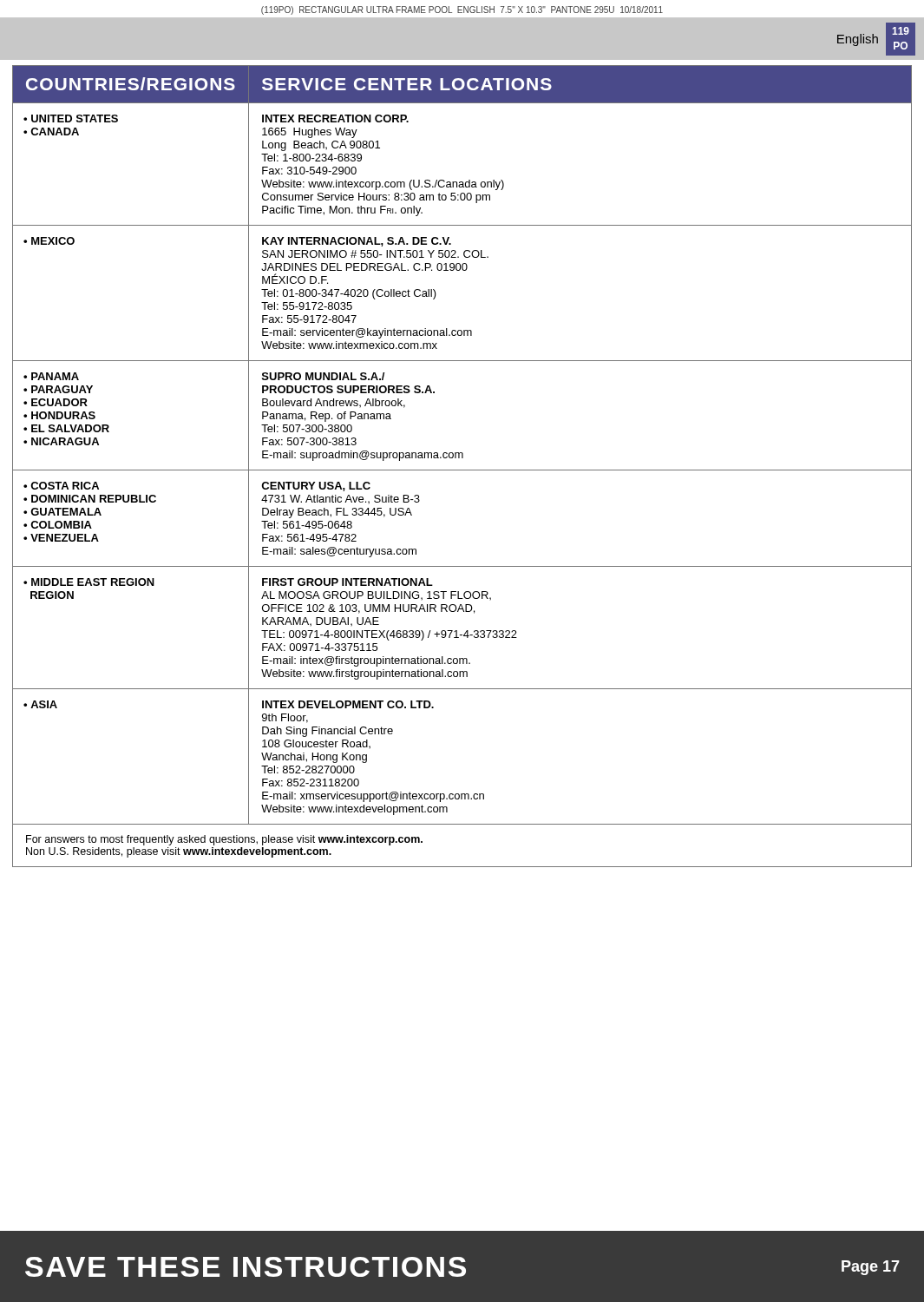Find the table that mentions "SERVICE CENTER LOCATIONS"

tap(462, 466)
